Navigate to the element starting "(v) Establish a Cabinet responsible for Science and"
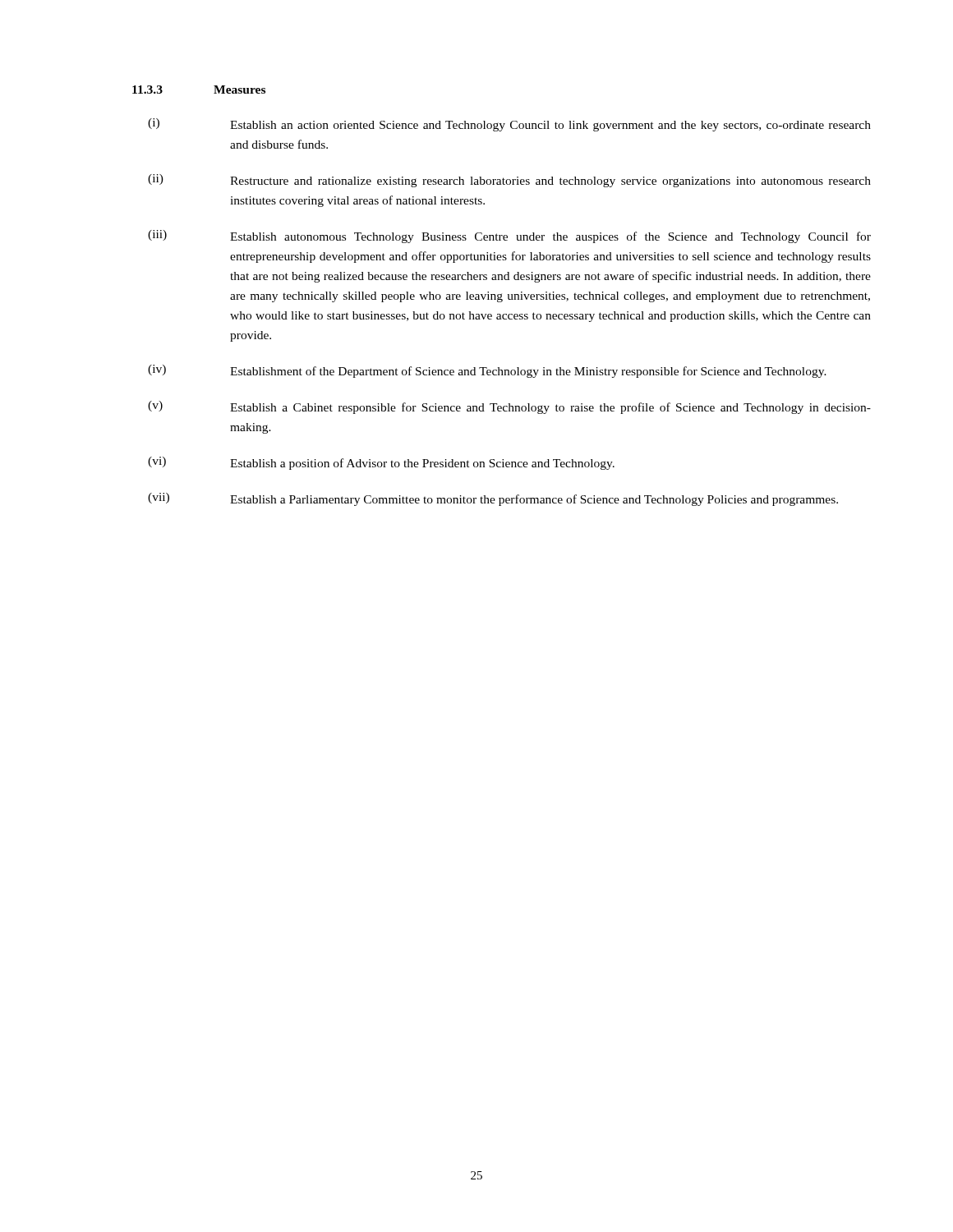Image resolution: width=953 pixels, height=1232 pixels. (x=501, y=417)
